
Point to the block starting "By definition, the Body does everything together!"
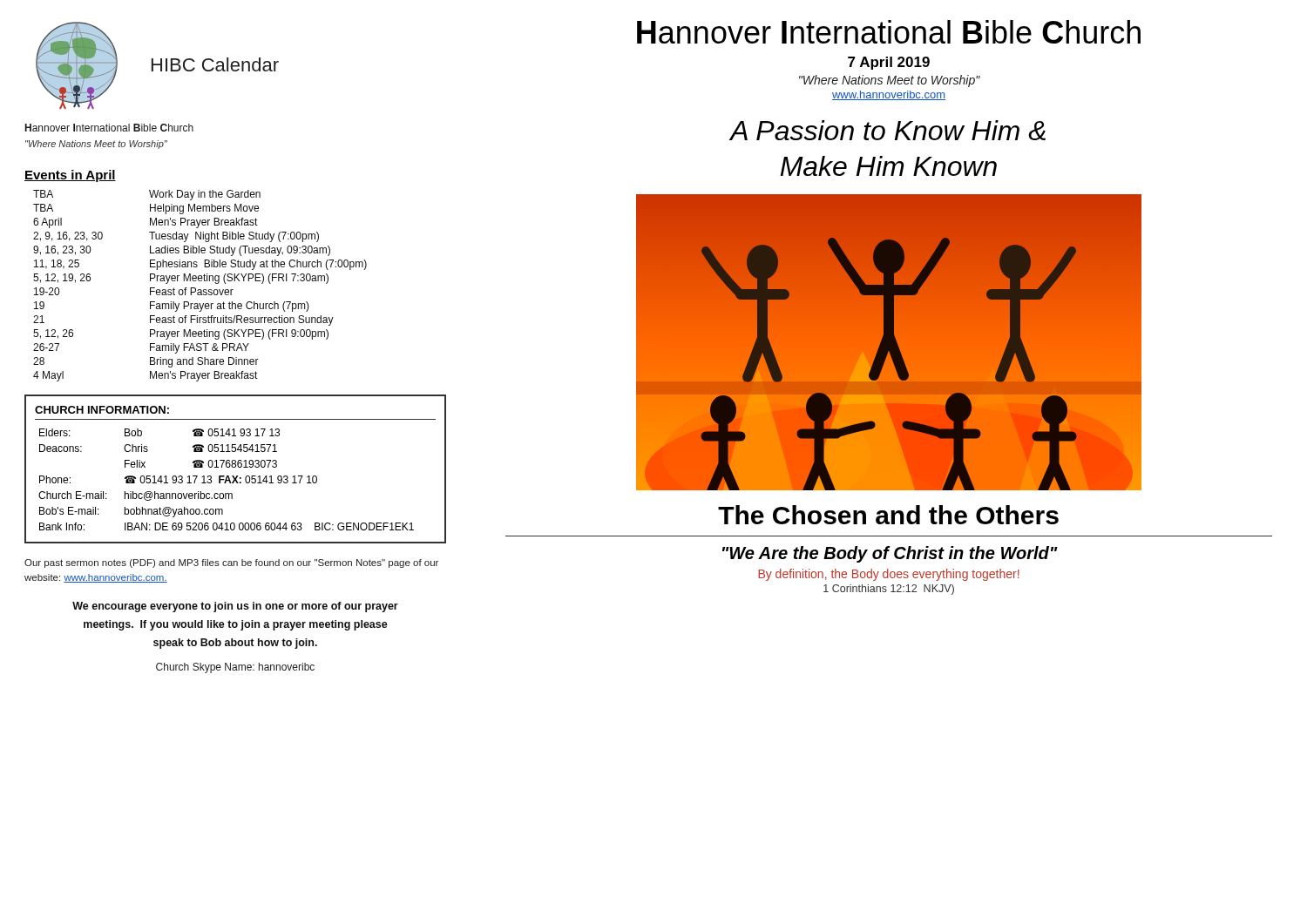point(889,574)
